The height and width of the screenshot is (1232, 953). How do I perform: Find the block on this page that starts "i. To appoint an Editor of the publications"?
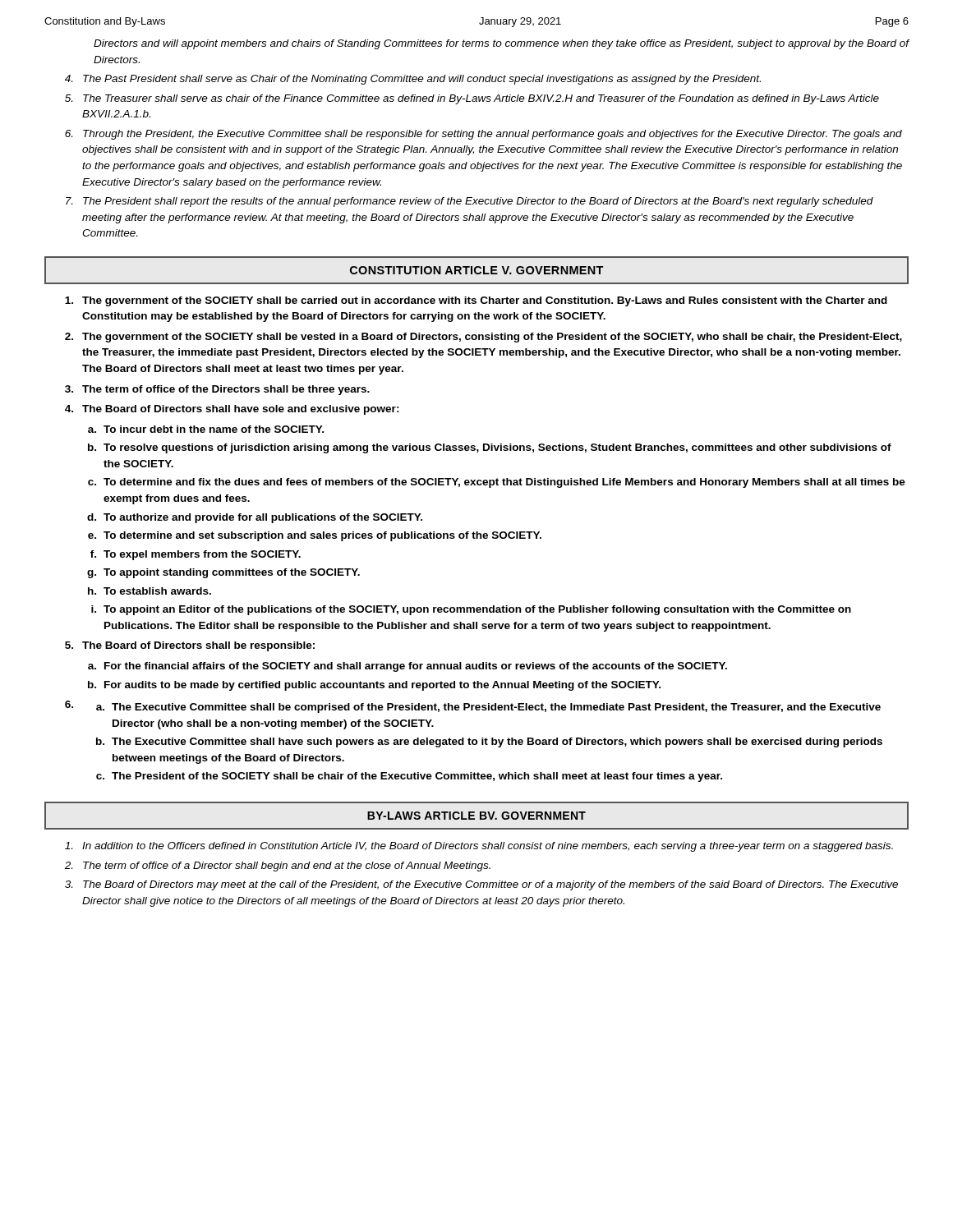pyautogui.click(x=491, y=618)
